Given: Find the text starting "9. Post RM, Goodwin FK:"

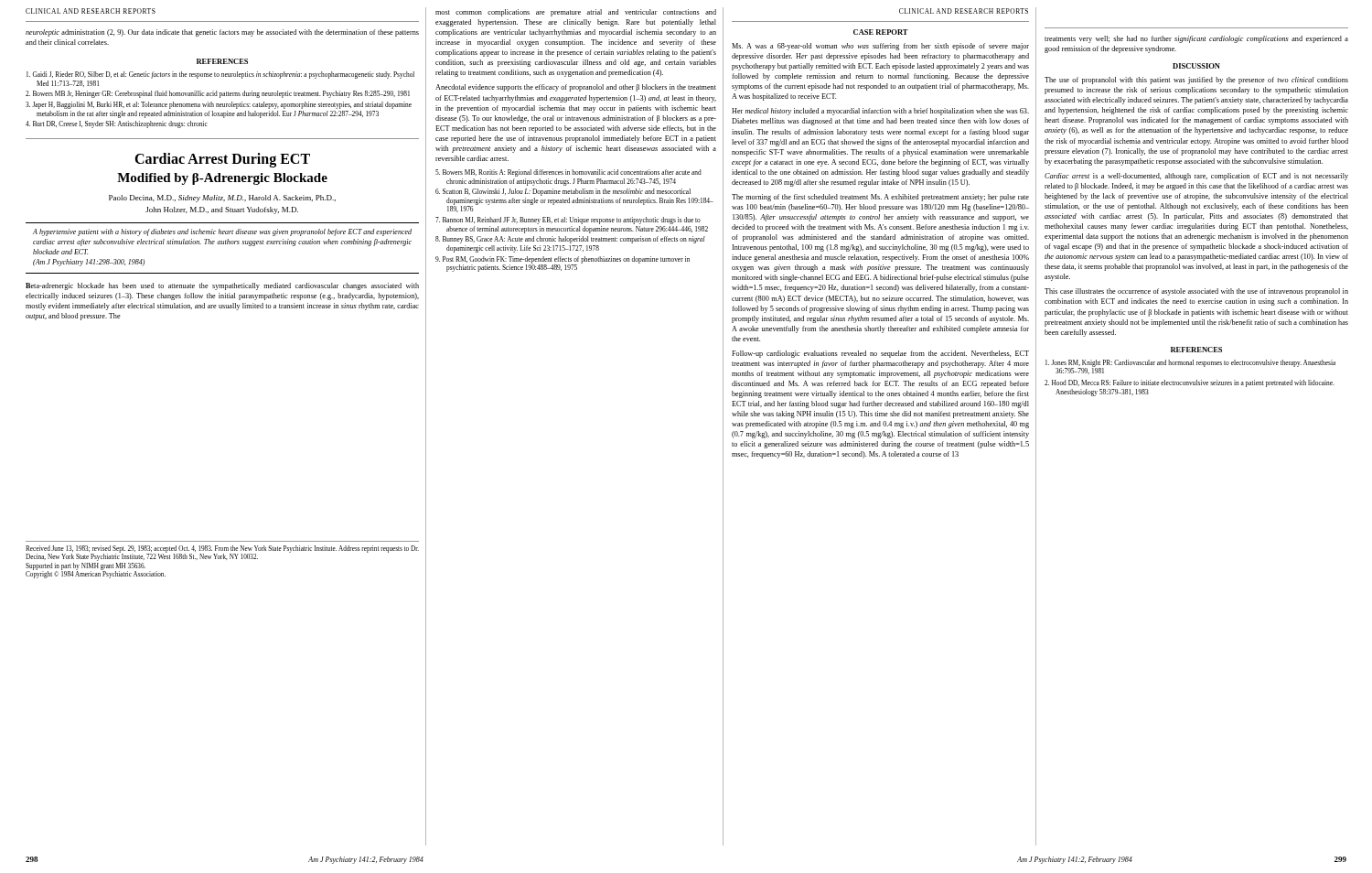Looking at the screenshot, I should click(563, 263).
